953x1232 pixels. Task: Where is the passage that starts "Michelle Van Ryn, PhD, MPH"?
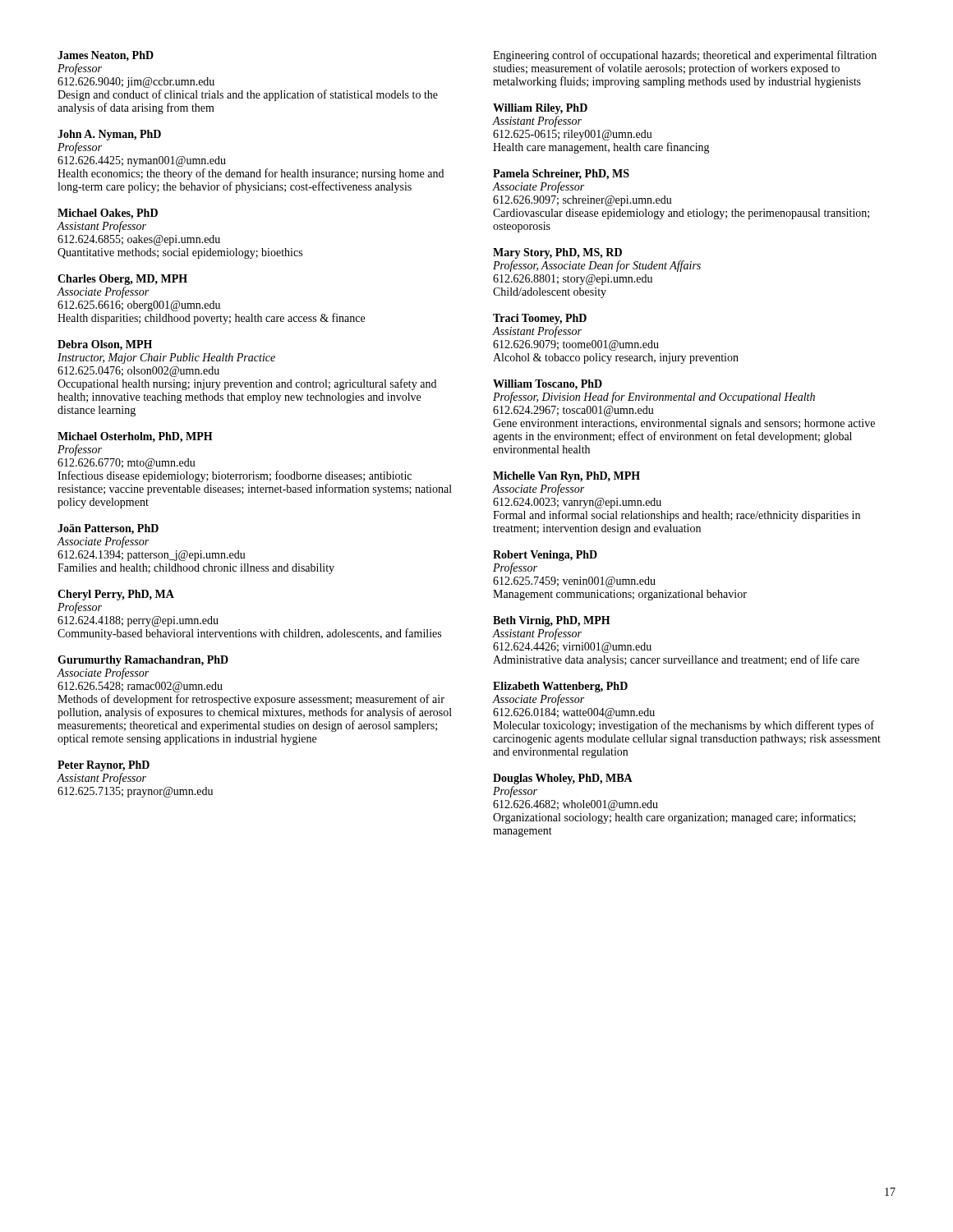694,503
